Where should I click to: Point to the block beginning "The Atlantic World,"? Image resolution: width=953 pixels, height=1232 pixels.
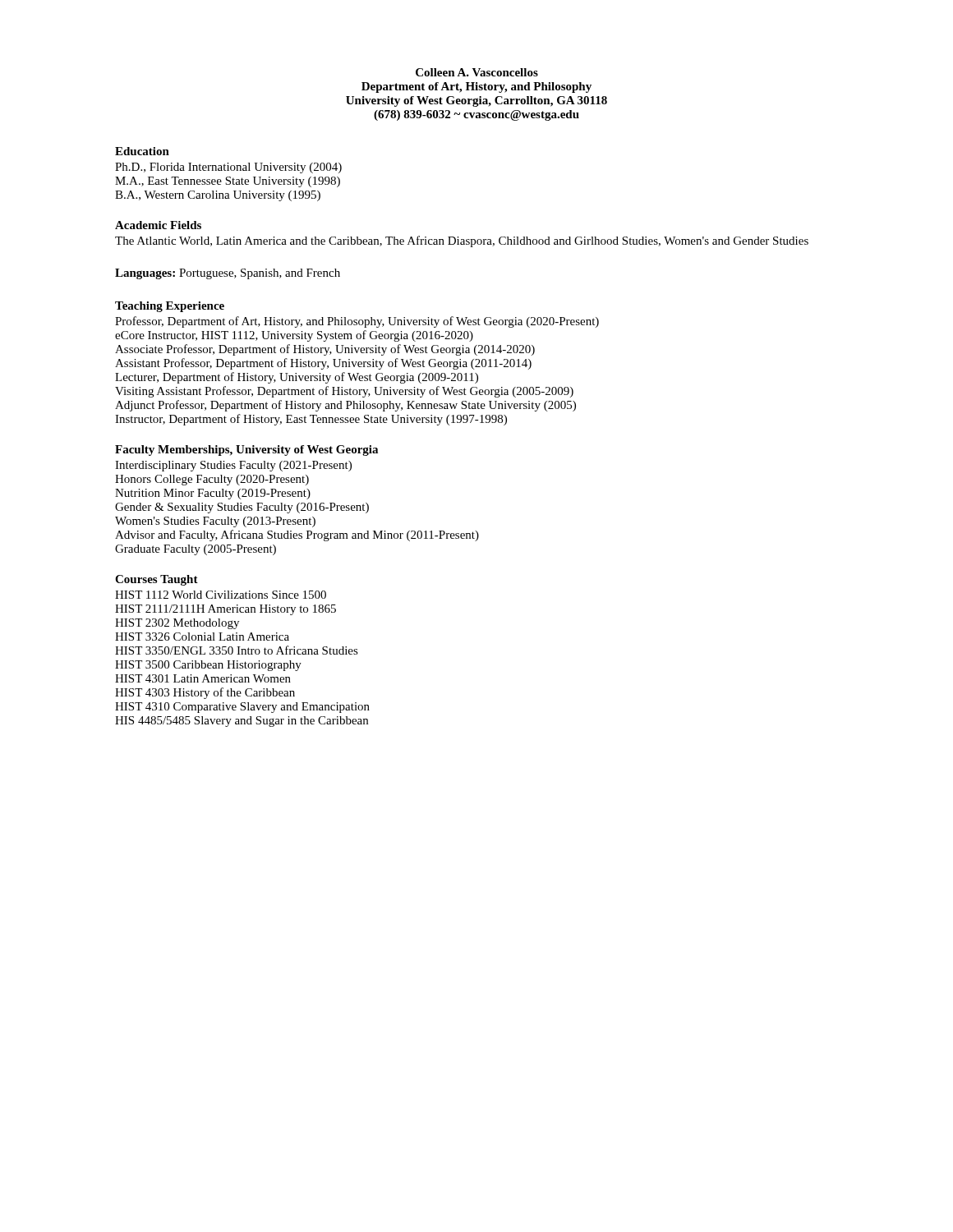coord(462,241)
